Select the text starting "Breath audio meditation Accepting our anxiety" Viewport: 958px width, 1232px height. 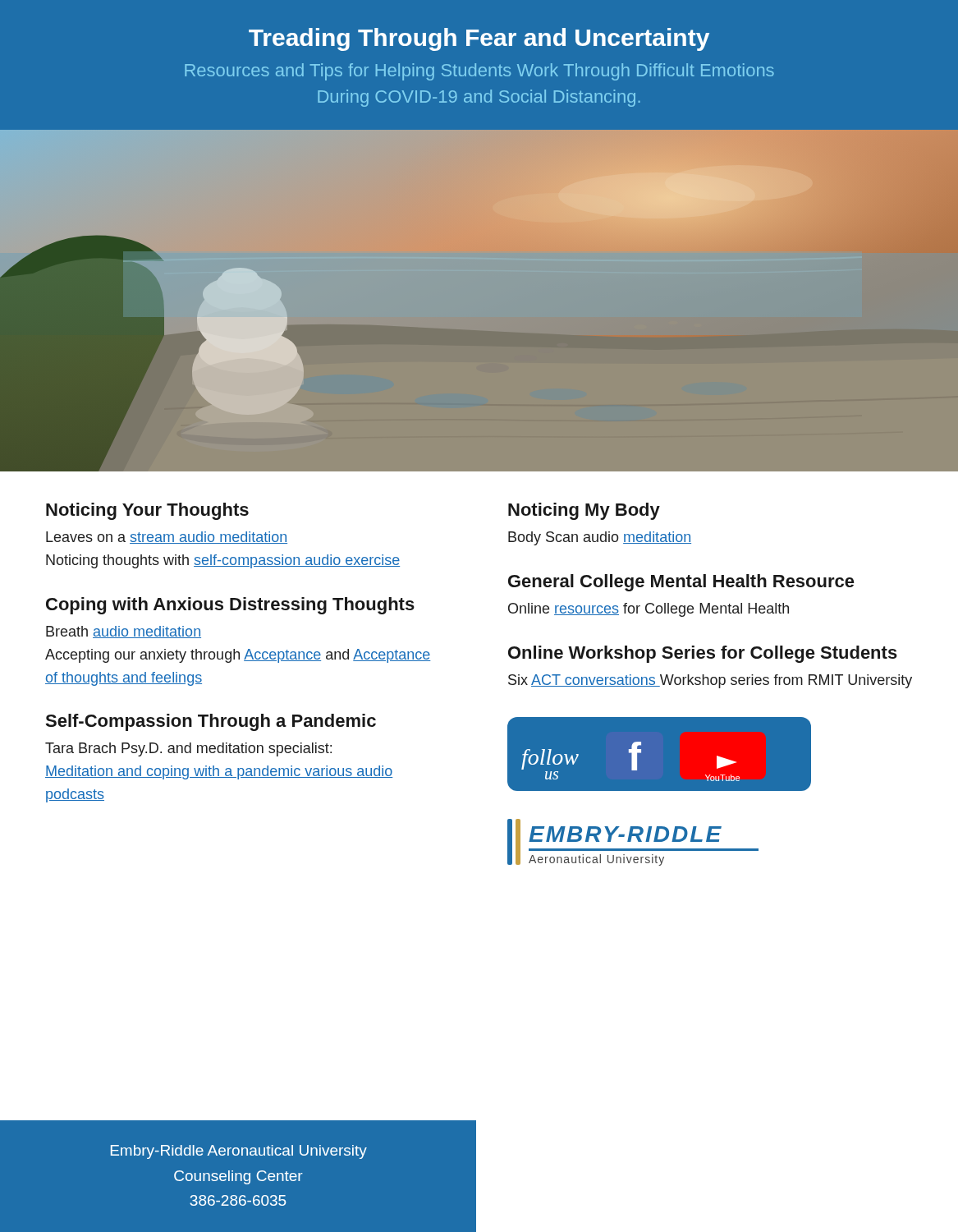point(238,654)
